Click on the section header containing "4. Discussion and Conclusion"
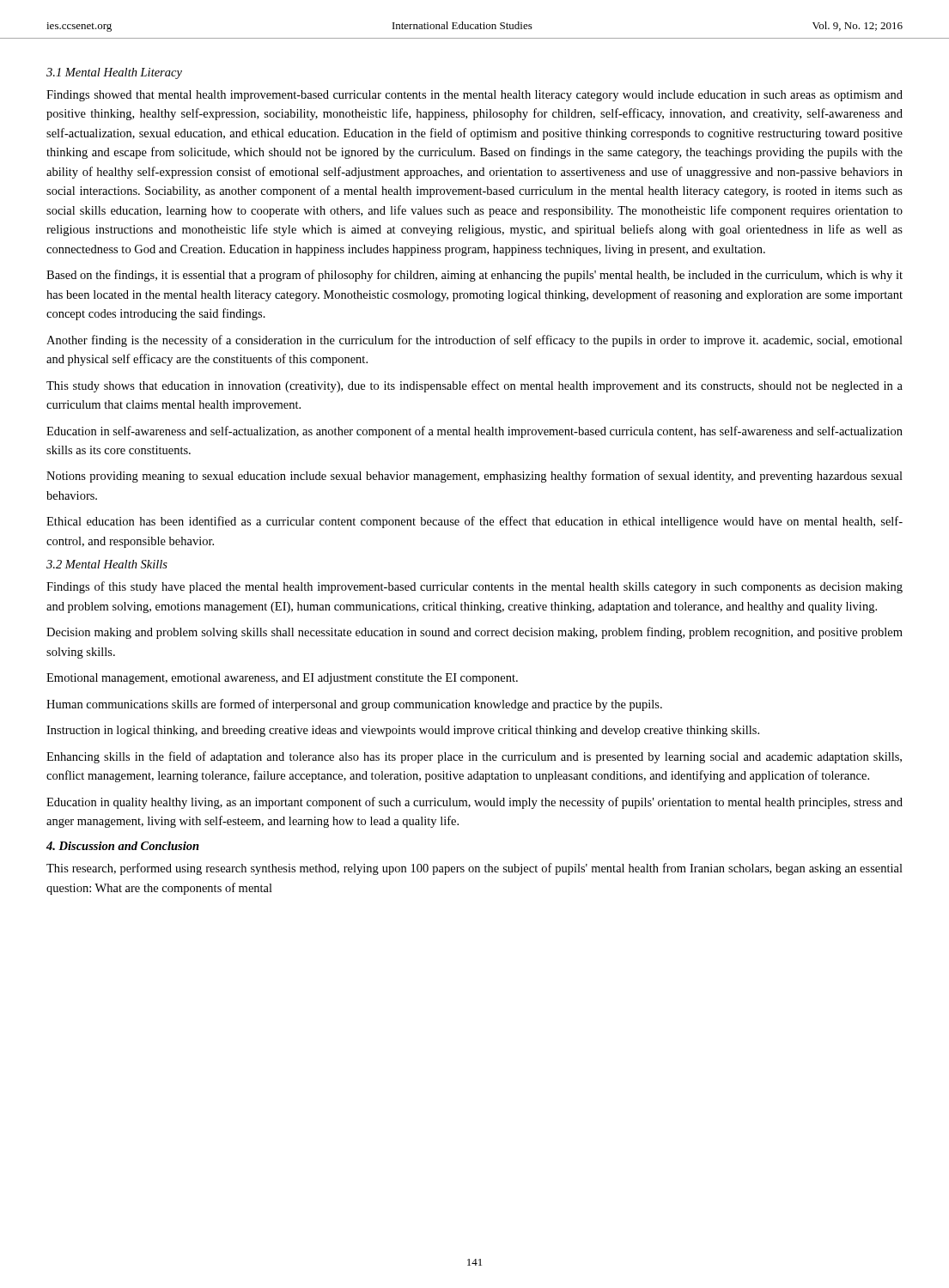Image resolution: width=949 pixels, height=1288 pixels. click(x=123, y=846)
